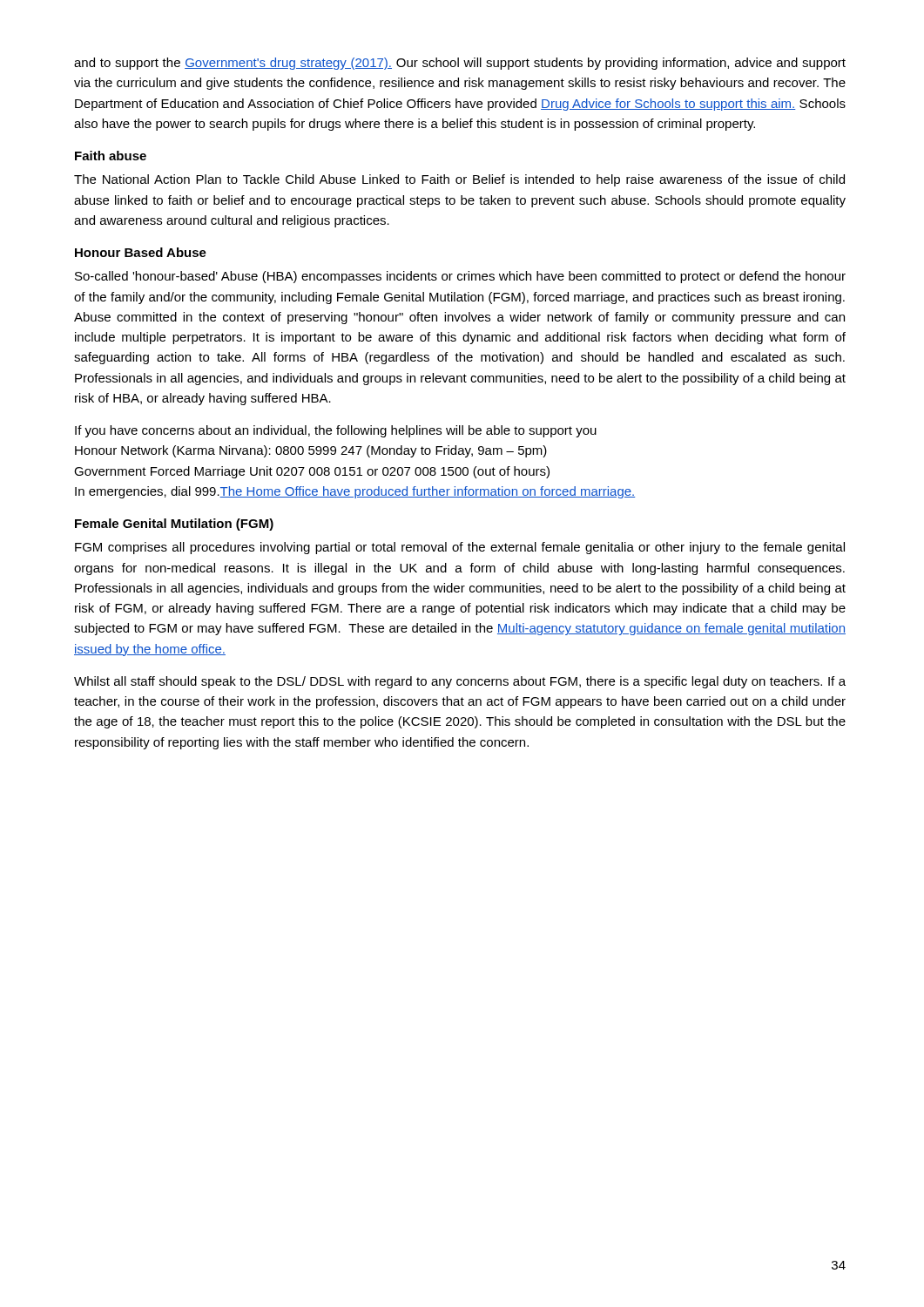Select the text block that says "So-called 'honour-based' Abuse (HBA) encompasses incidents or crimes"
The width and height of the screenshot is (924, 1307).
point(460,337)
